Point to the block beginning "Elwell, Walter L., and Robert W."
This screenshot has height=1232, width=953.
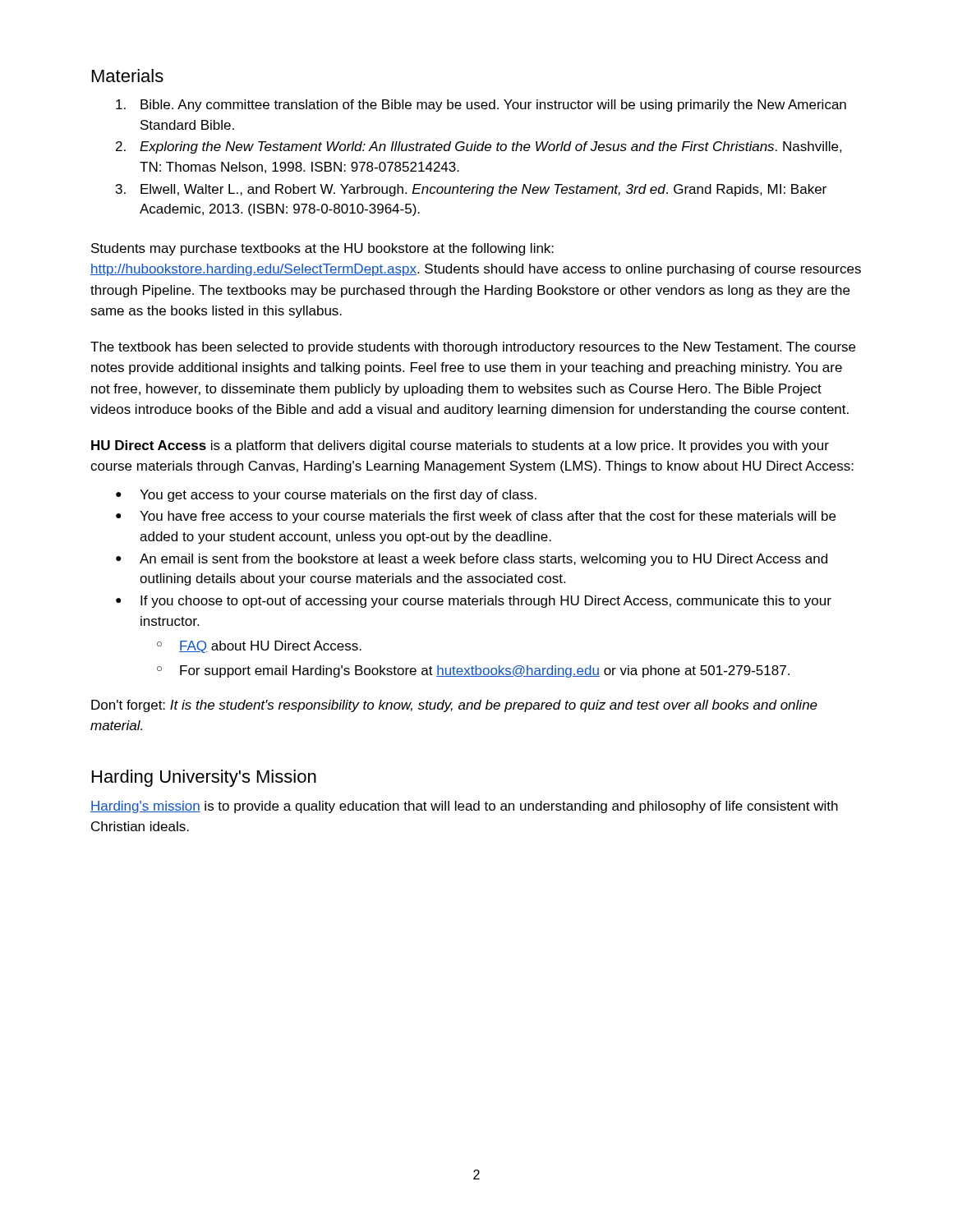(x=489, y=200)
